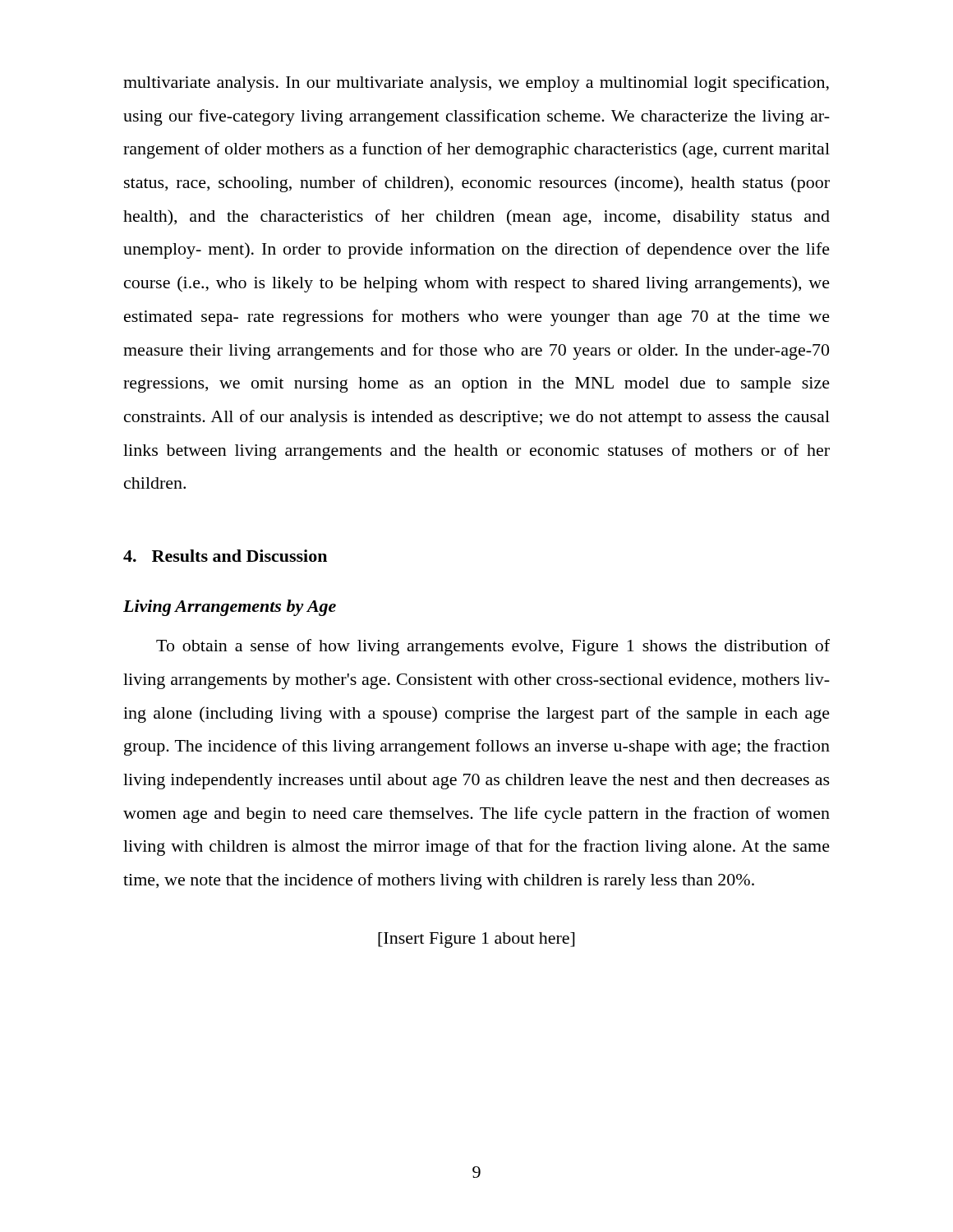Find the text block that says "multivariate analysis. In our multivariate analysis,"
Image resolution: width=953 pixels, height=1232 pixels.
(x=476, y=282)
